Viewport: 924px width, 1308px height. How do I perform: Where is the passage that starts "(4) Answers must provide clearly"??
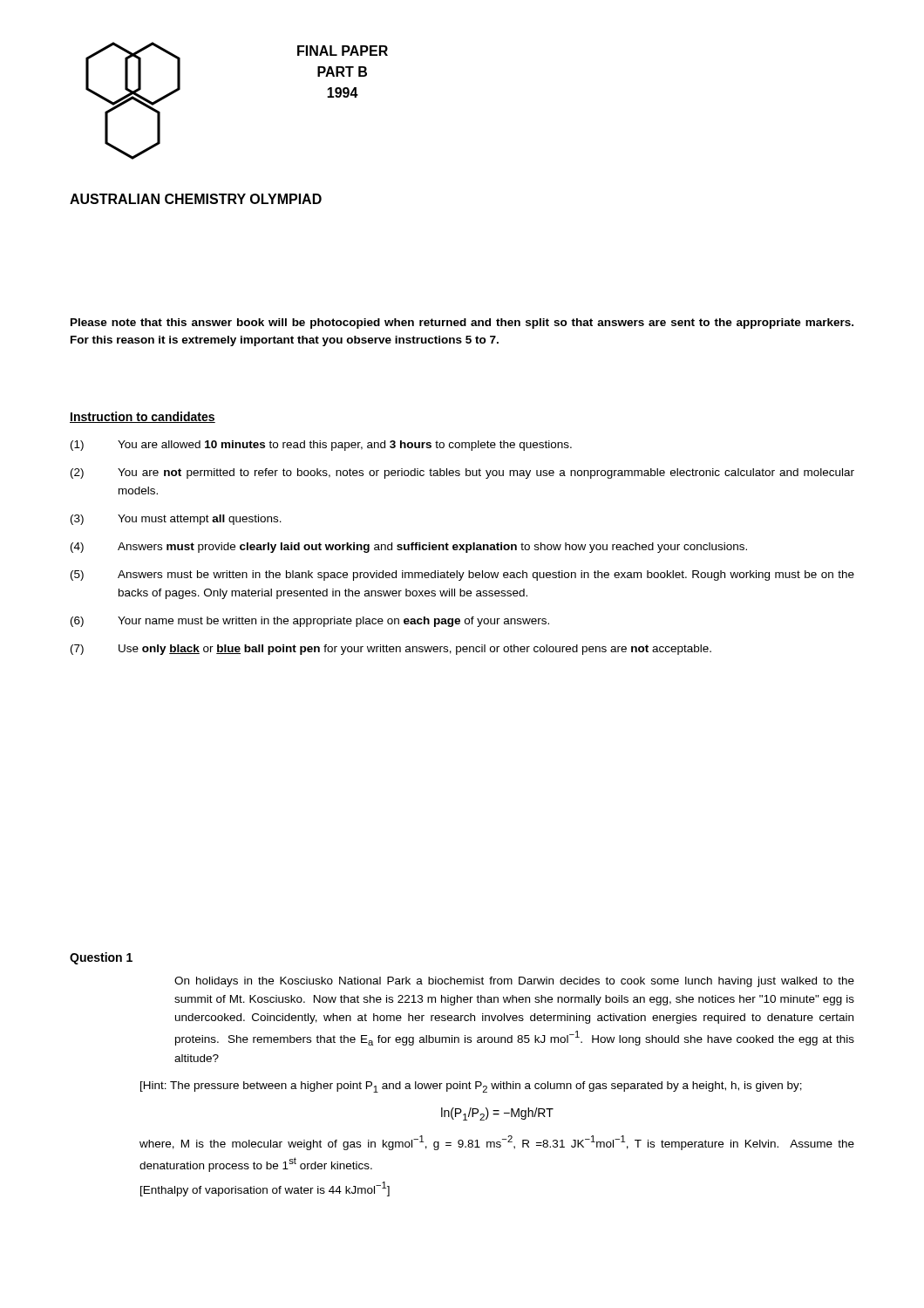click(462, 547)
